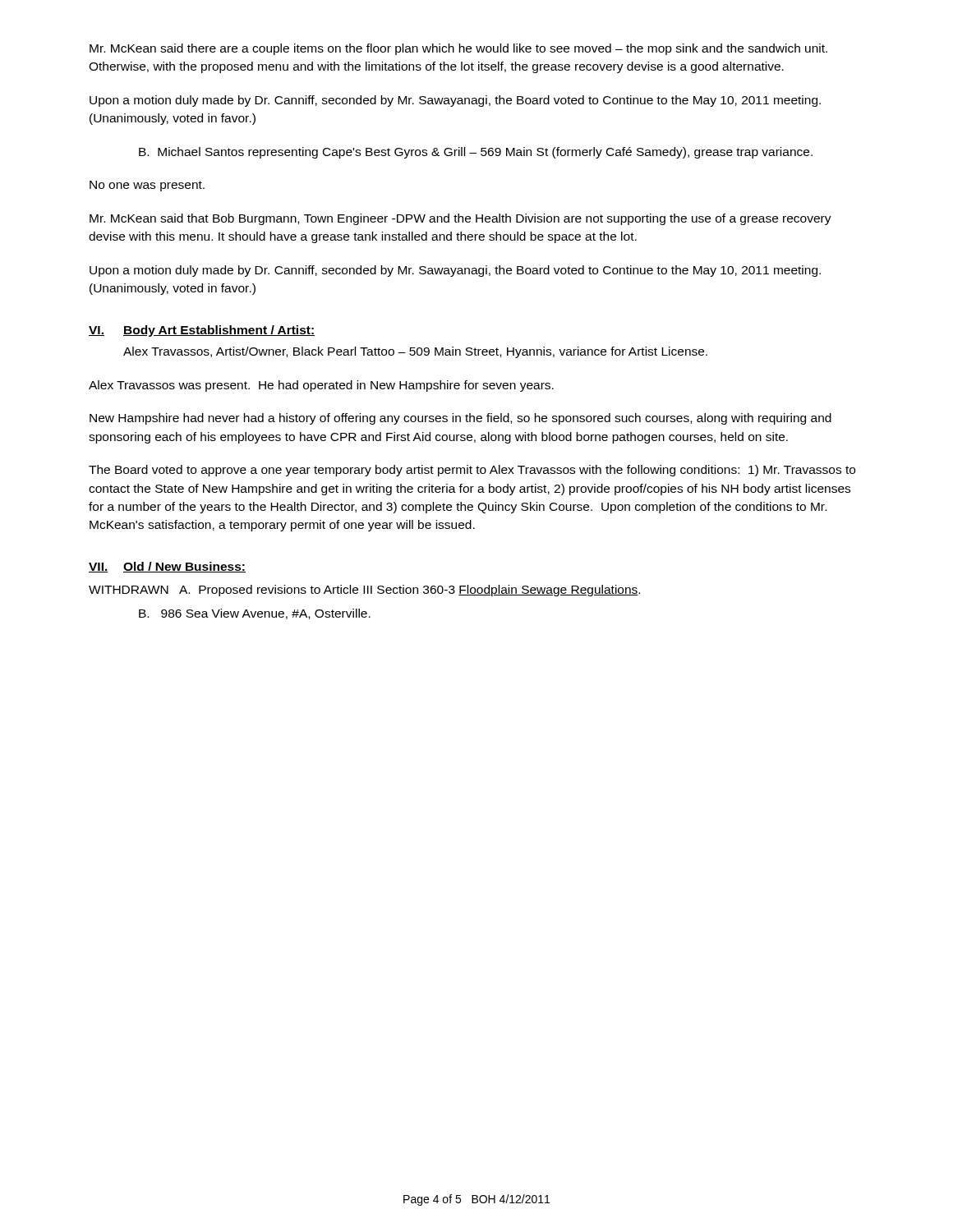The height and width of the screenshot is (1232, 953).
Task: Find the block on this page that starts "WITHDRAWN A. Proposed revisions to Article III Section"
Action: 476,590
